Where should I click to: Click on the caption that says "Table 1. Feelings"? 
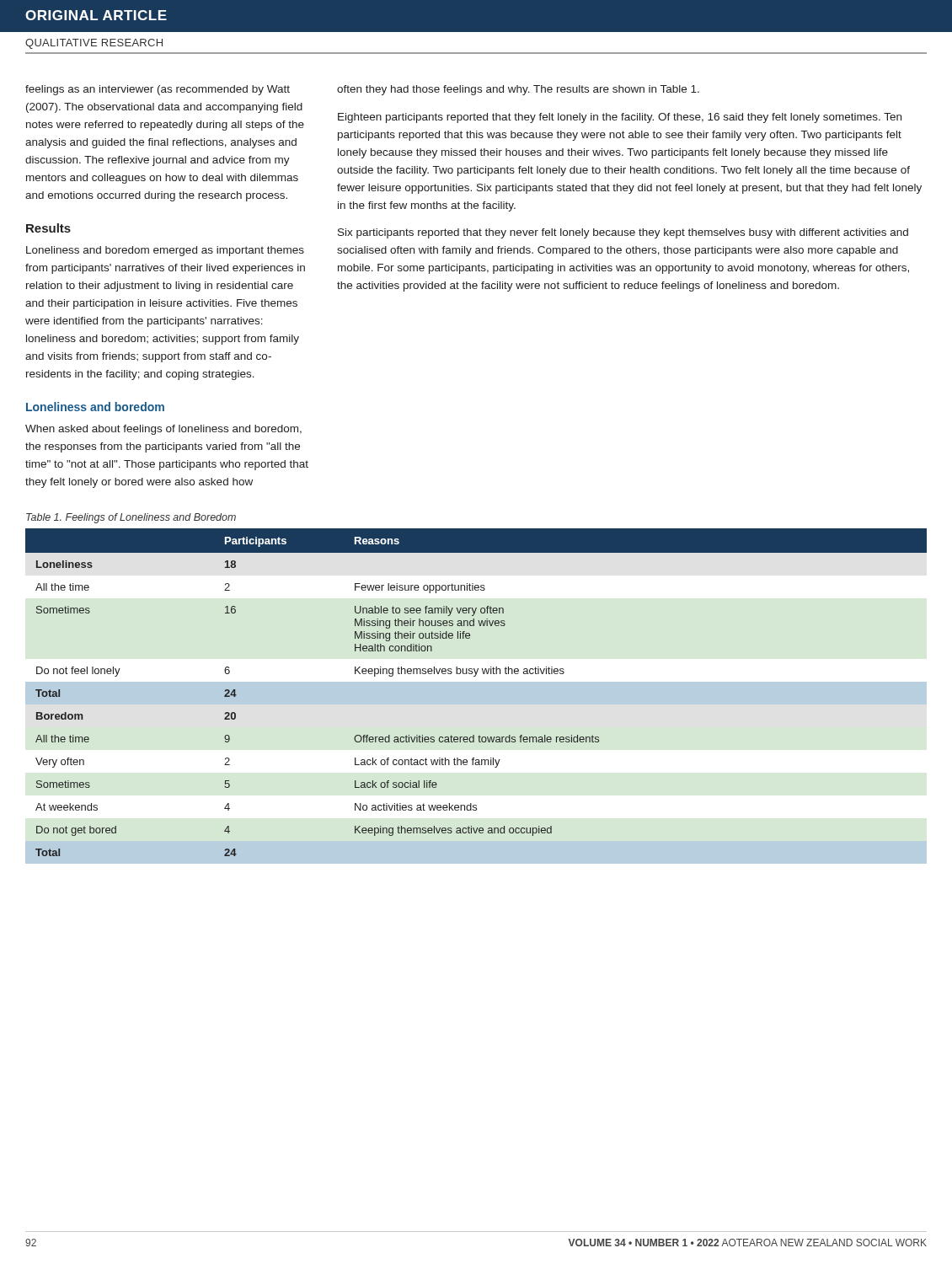(x=131, y=517)
